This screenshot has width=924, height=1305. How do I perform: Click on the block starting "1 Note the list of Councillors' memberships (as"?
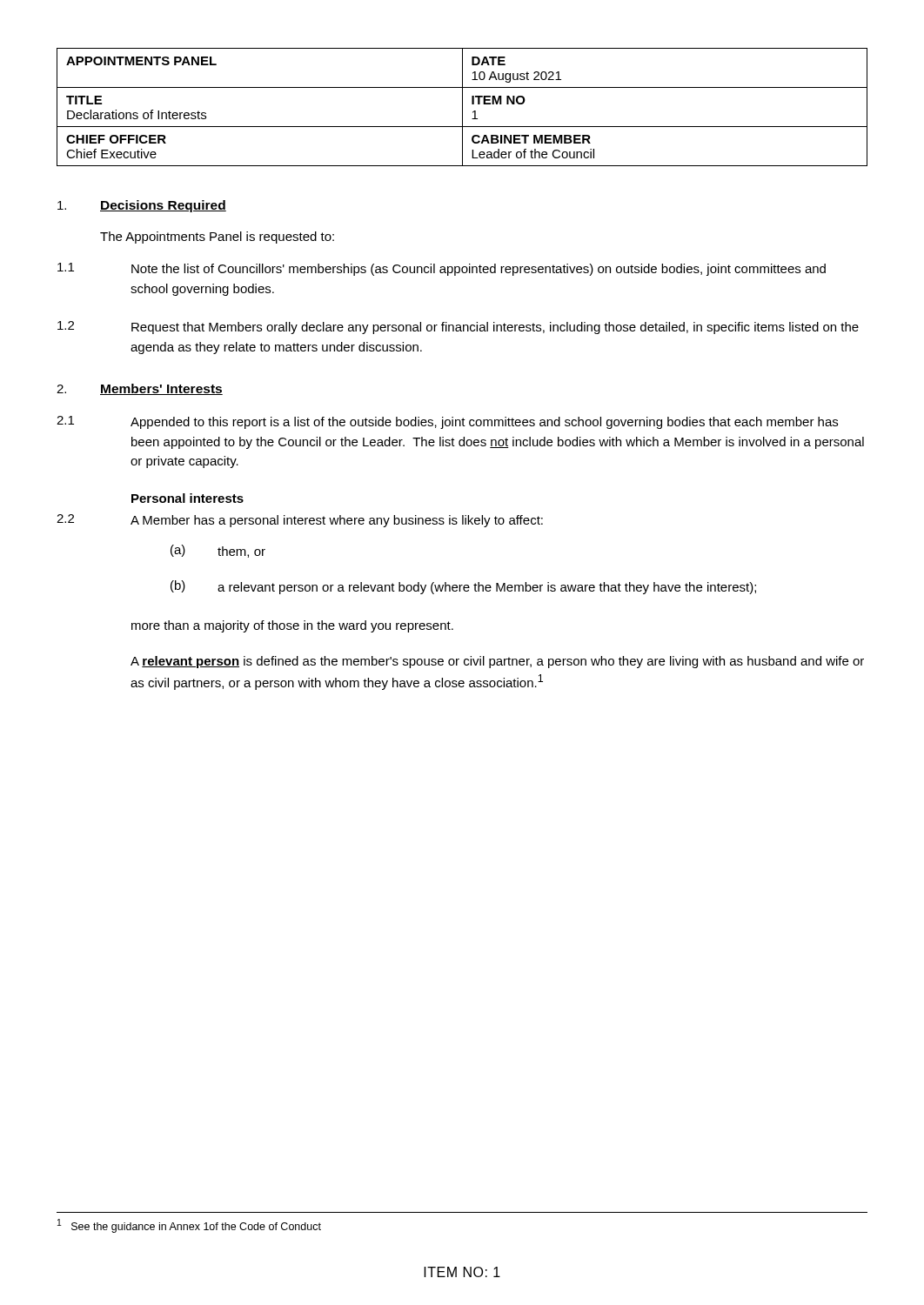click(x=462, y=279)
